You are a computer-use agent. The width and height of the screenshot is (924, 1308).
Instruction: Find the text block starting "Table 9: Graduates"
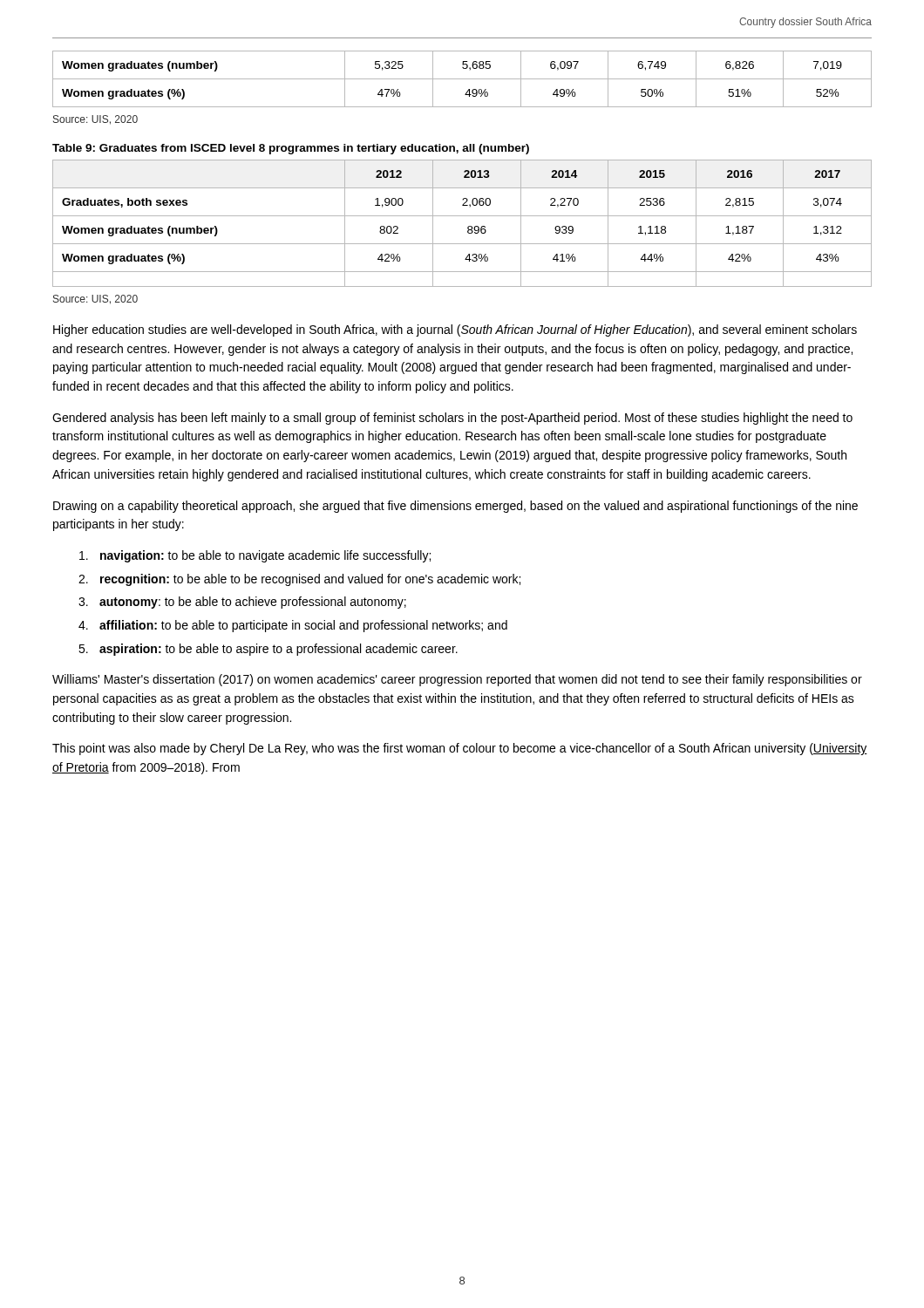click(291, 148)
